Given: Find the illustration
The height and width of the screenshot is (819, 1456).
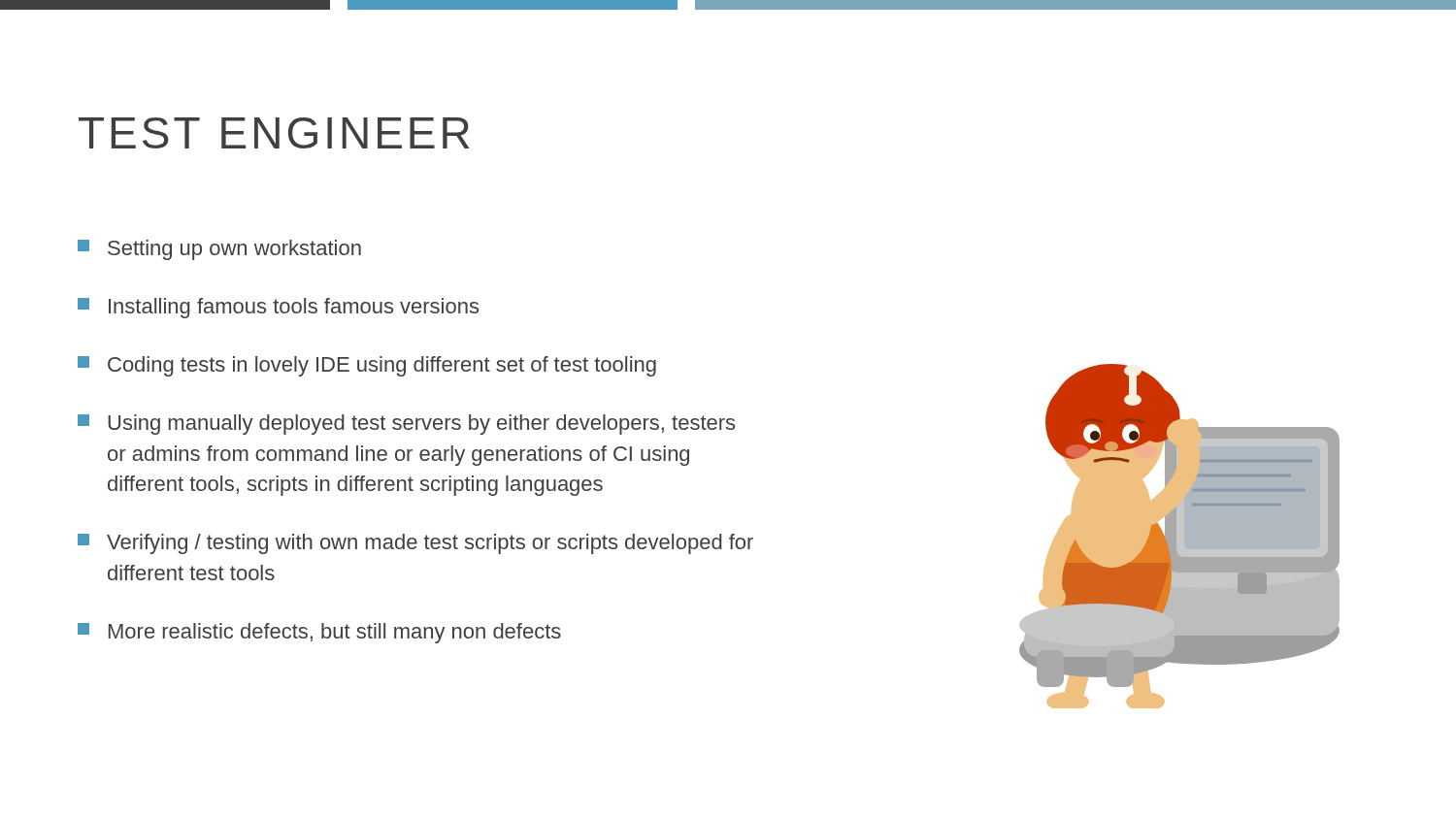Looking at the screenshot, I should click(x=1141, y=432).
